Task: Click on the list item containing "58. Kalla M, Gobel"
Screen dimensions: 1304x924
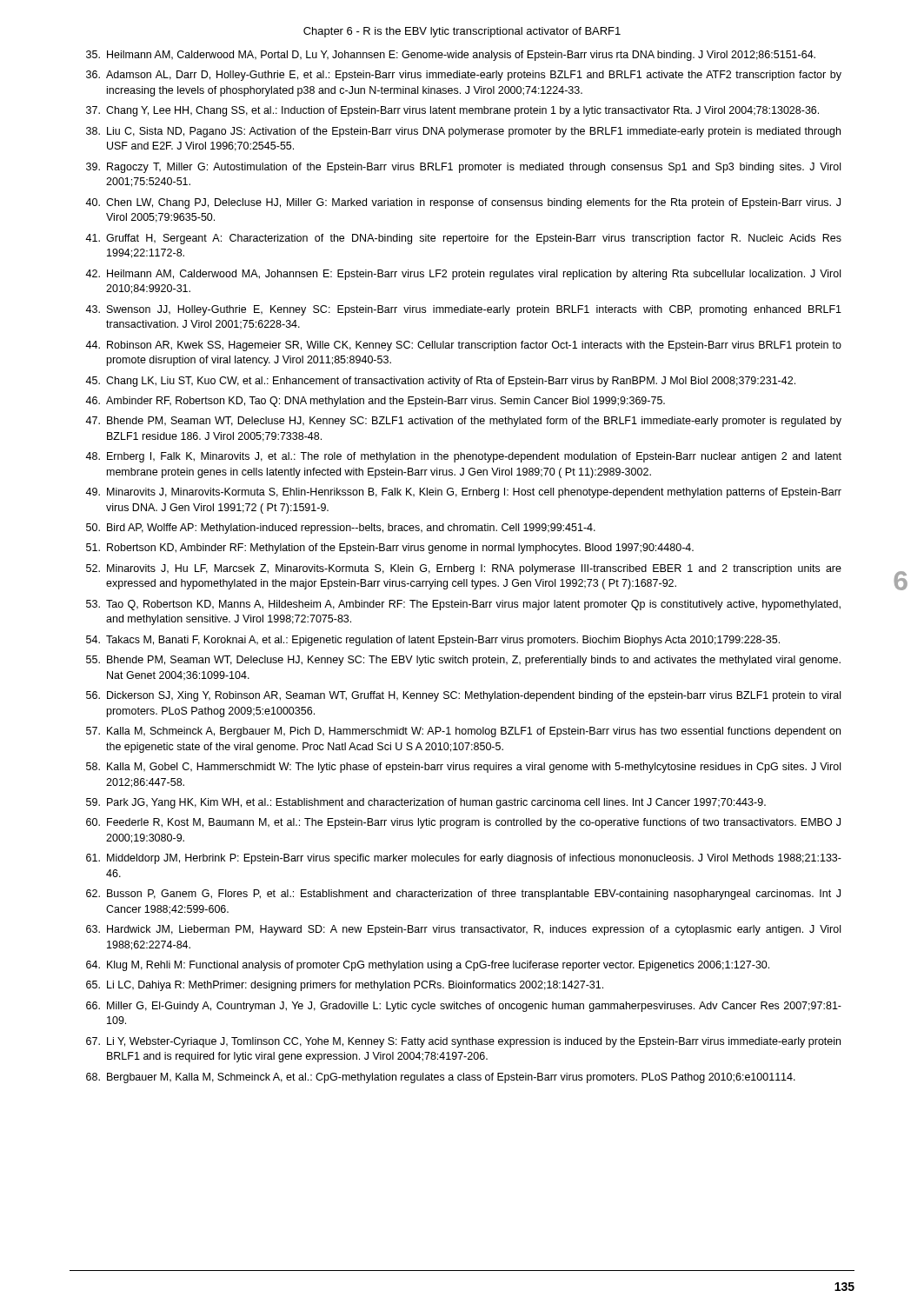Action: pyautogui.click(x=455, y=775)
